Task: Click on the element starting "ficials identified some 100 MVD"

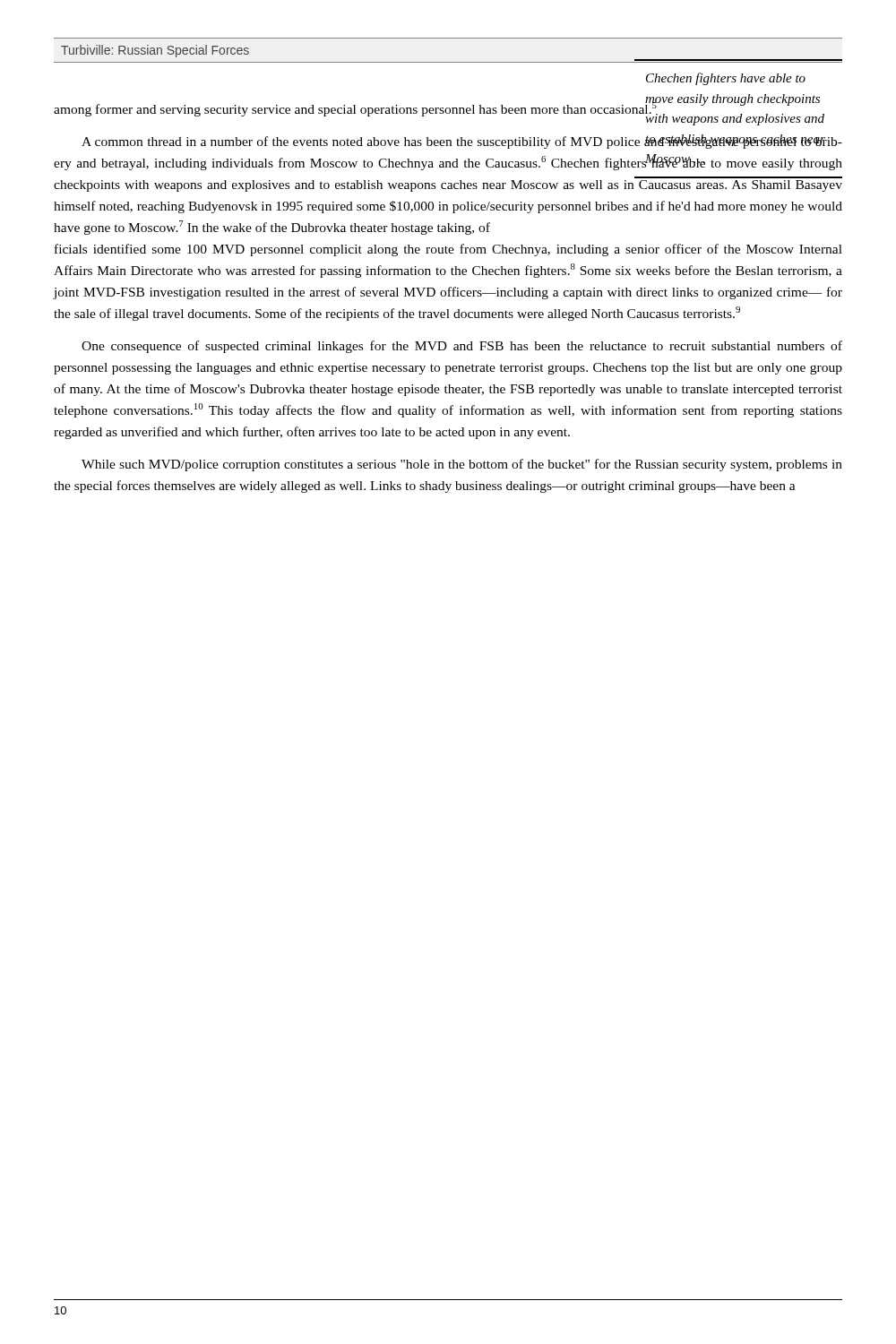Action: click(x=448, y=368)
